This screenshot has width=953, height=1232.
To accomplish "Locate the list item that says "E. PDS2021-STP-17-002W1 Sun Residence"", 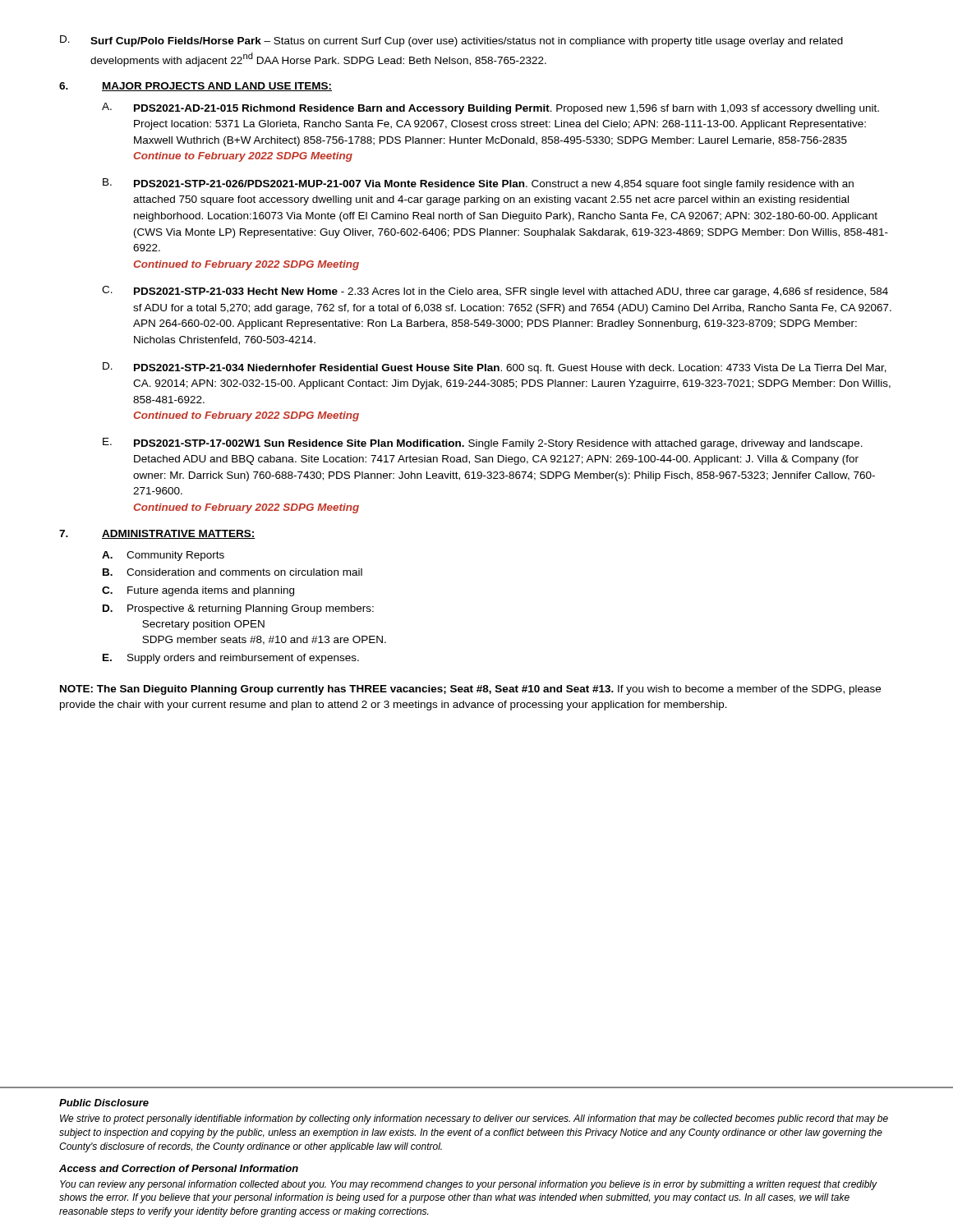I will pyautogui.click(x=498, y=475).
